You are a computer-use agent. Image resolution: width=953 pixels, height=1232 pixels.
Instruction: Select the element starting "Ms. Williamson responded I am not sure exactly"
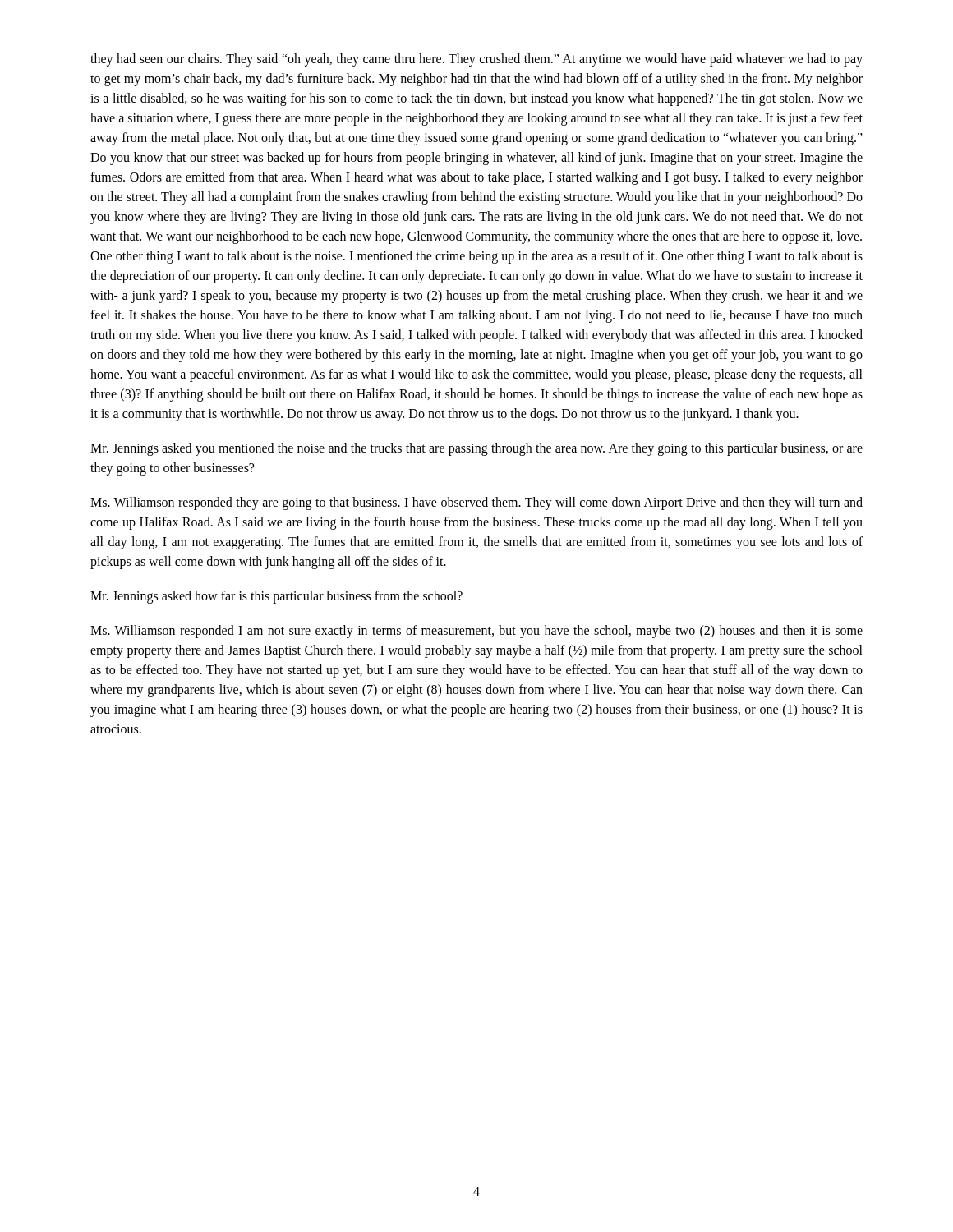point(476,680)
